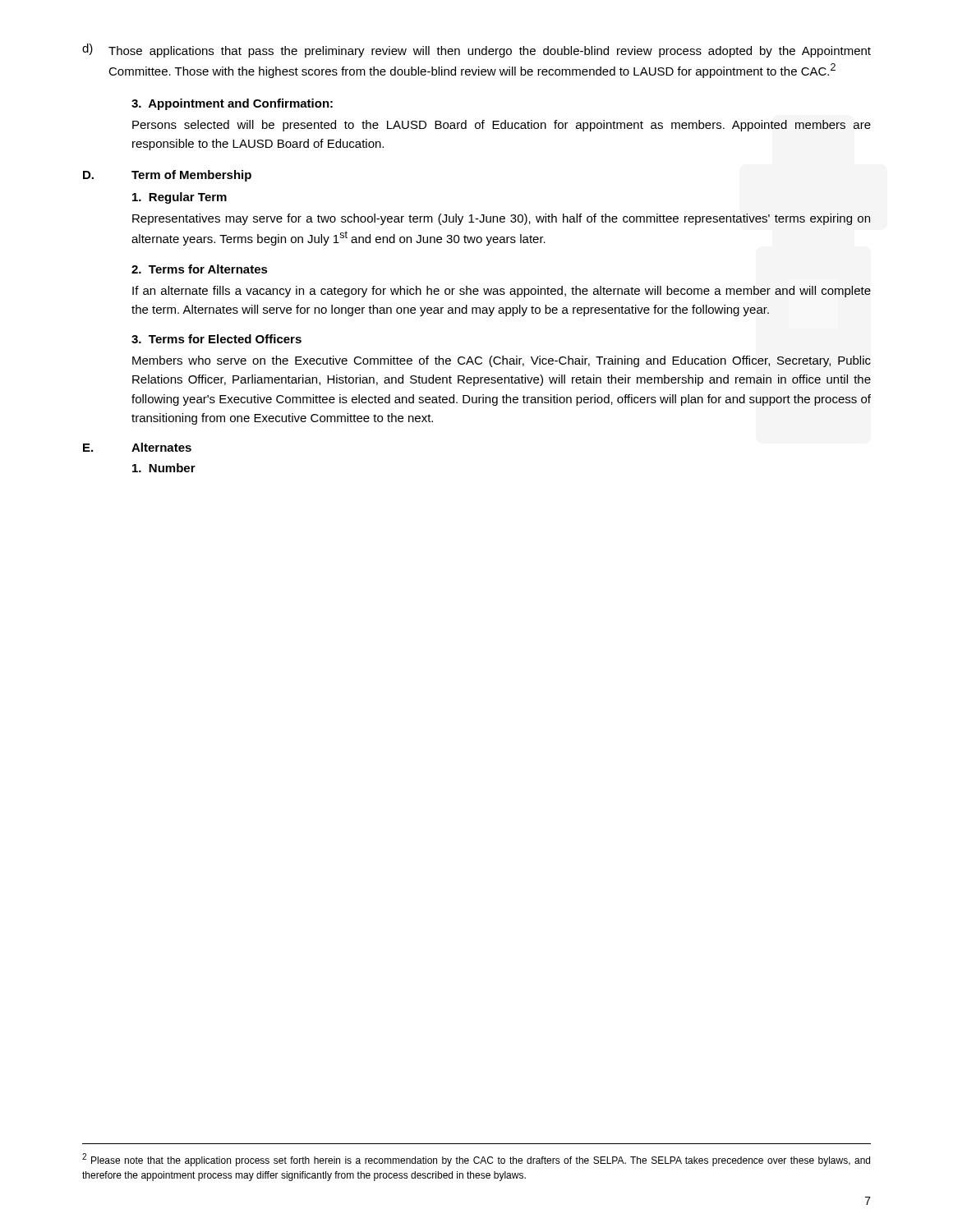Find the block starting "If an alternate fills a"

click(x=501, y=299)
